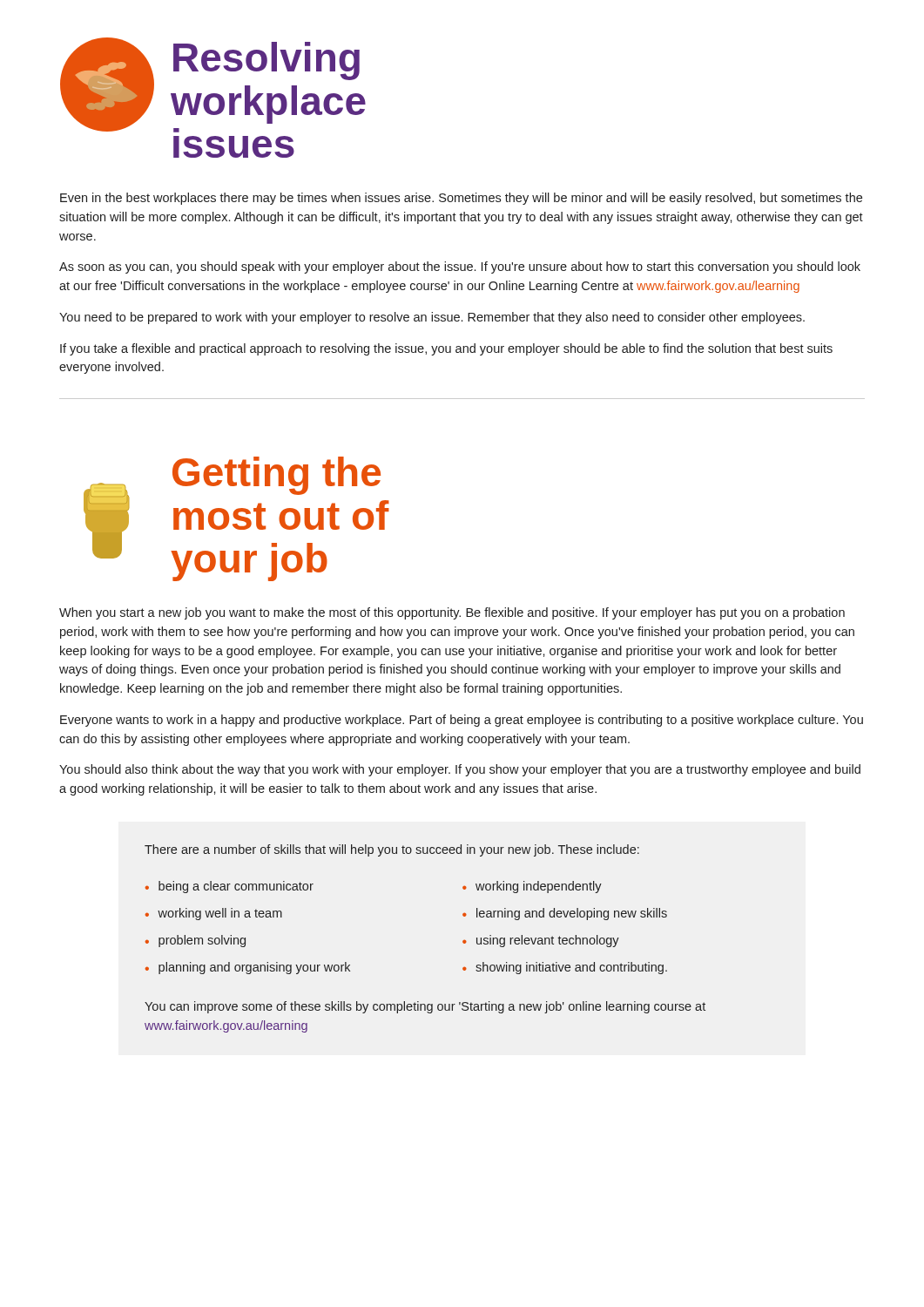
Task: Locate the list item containing "• working well"
Action: tap(213, 914)
